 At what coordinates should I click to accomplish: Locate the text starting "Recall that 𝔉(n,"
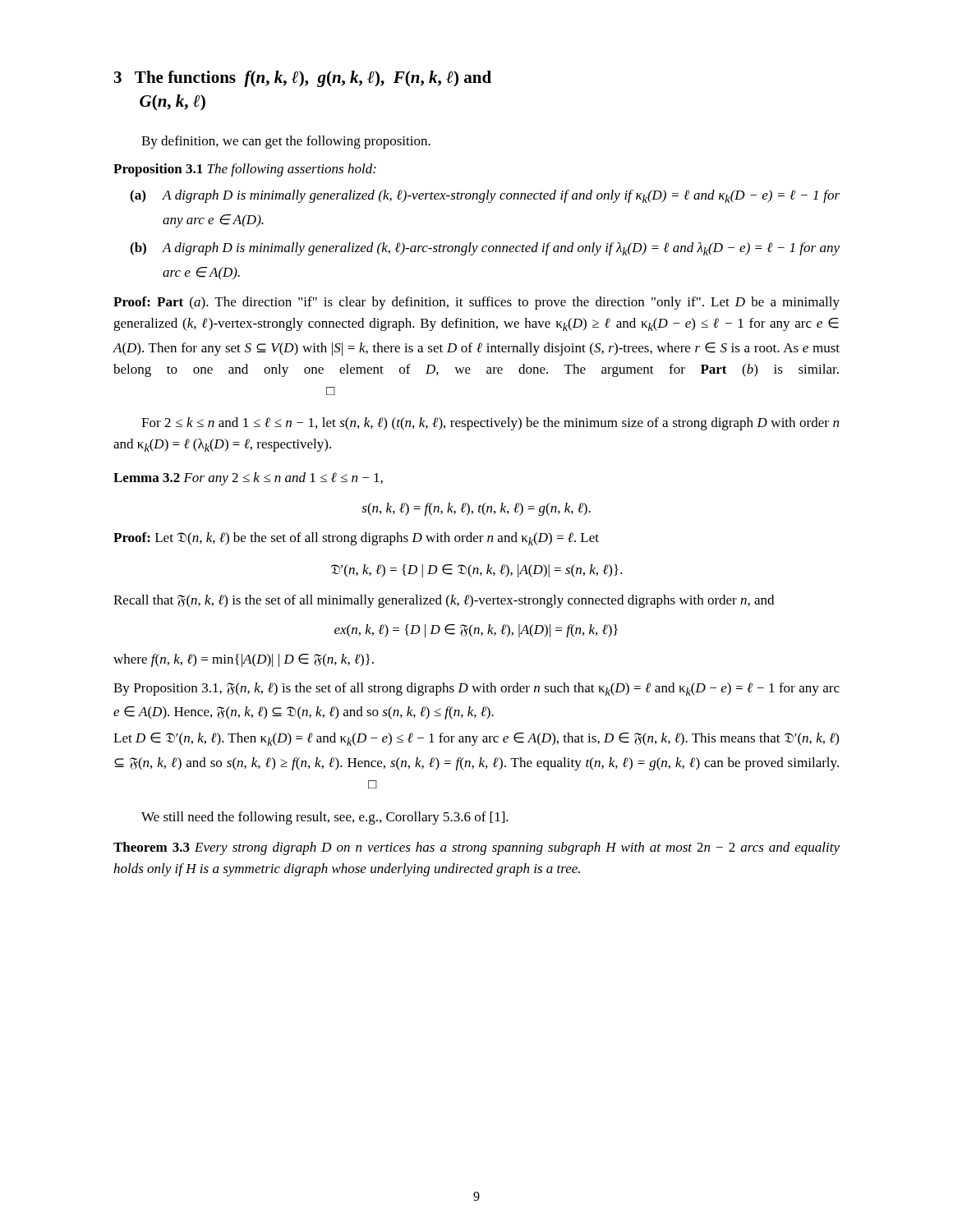click(444, 600)
